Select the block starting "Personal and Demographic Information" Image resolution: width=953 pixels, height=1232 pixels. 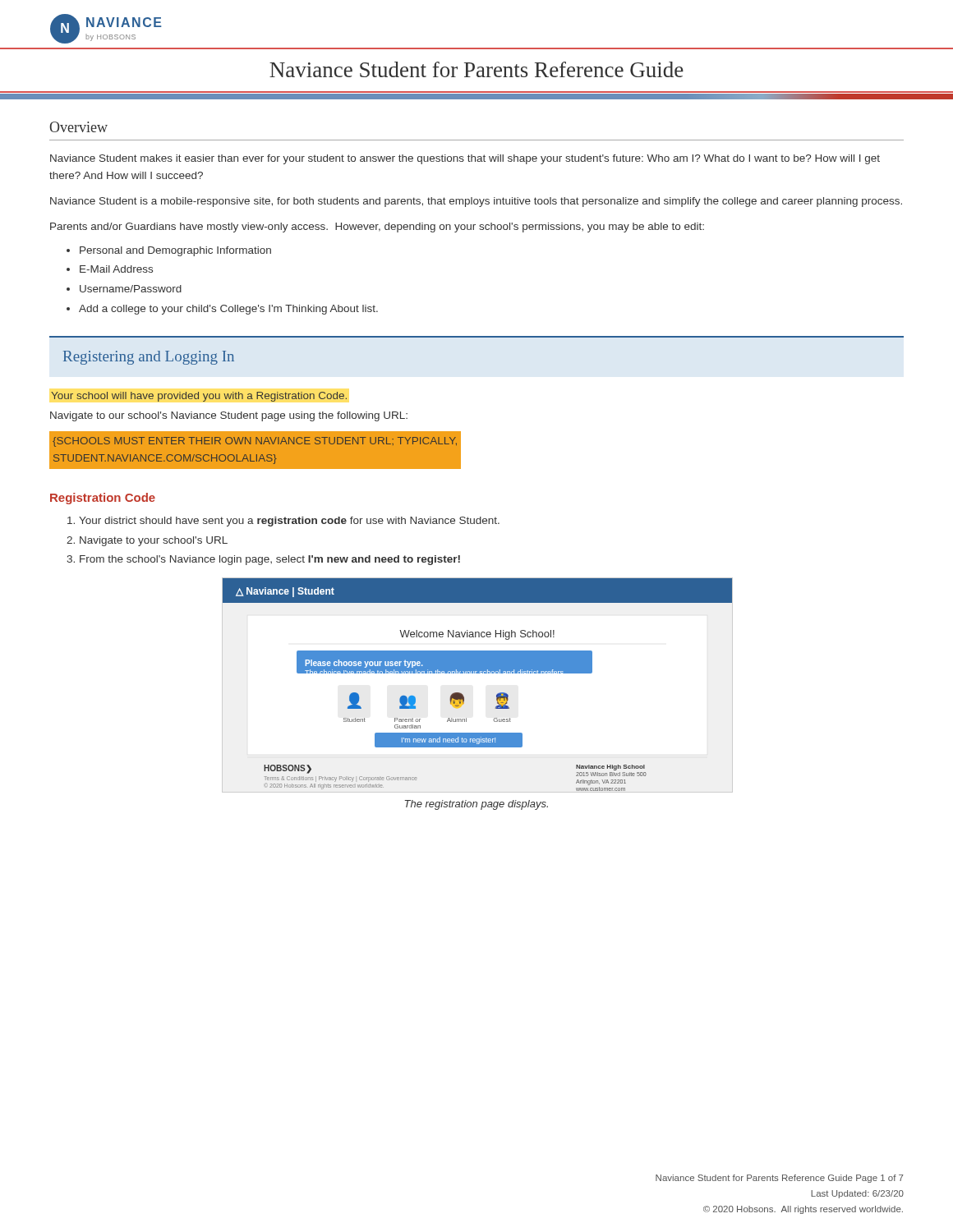[175, 250]
